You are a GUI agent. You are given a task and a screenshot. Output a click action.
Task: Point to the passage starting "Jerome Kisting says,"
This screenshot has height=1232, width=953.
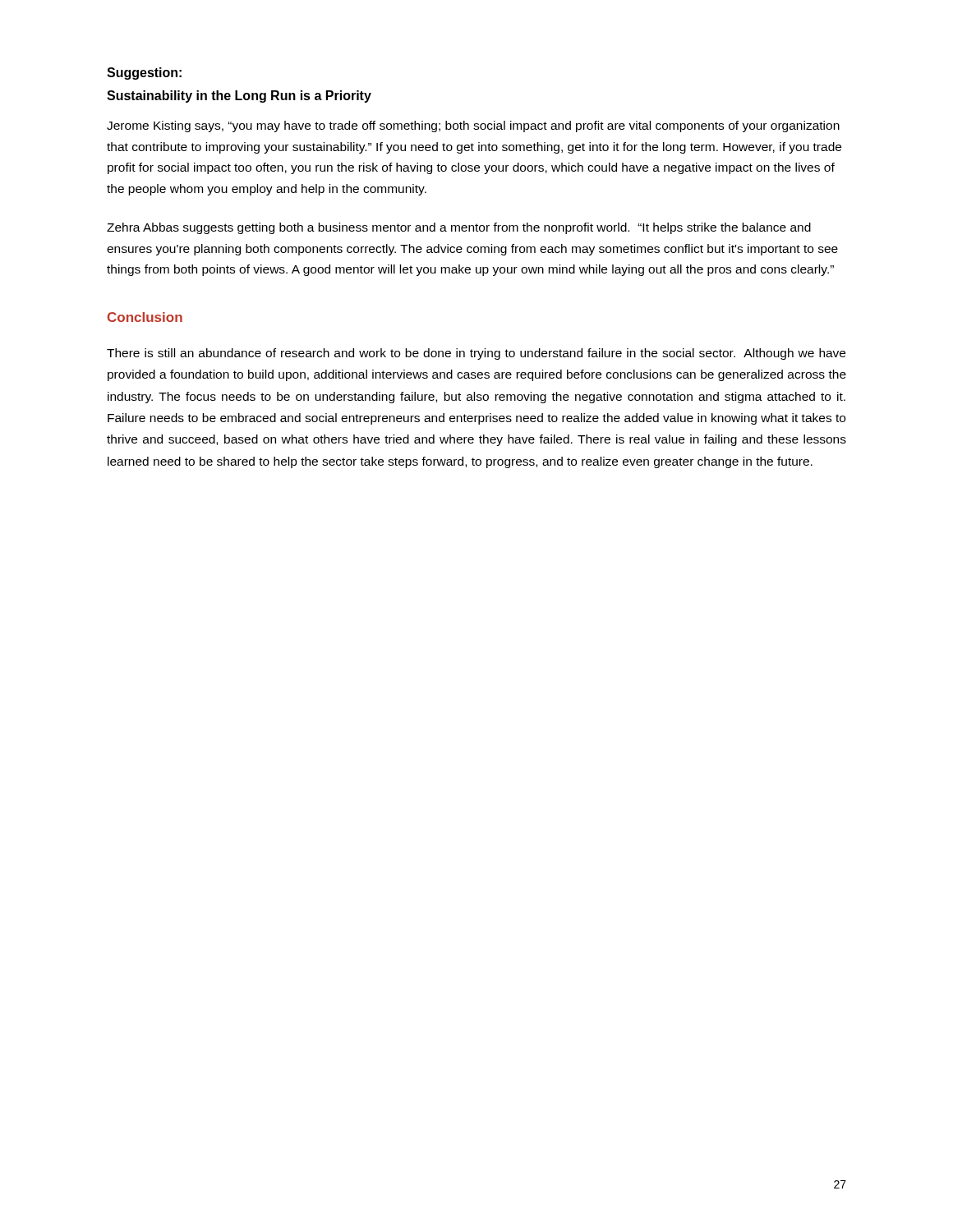pyautogui.click(x=474, y=157)
